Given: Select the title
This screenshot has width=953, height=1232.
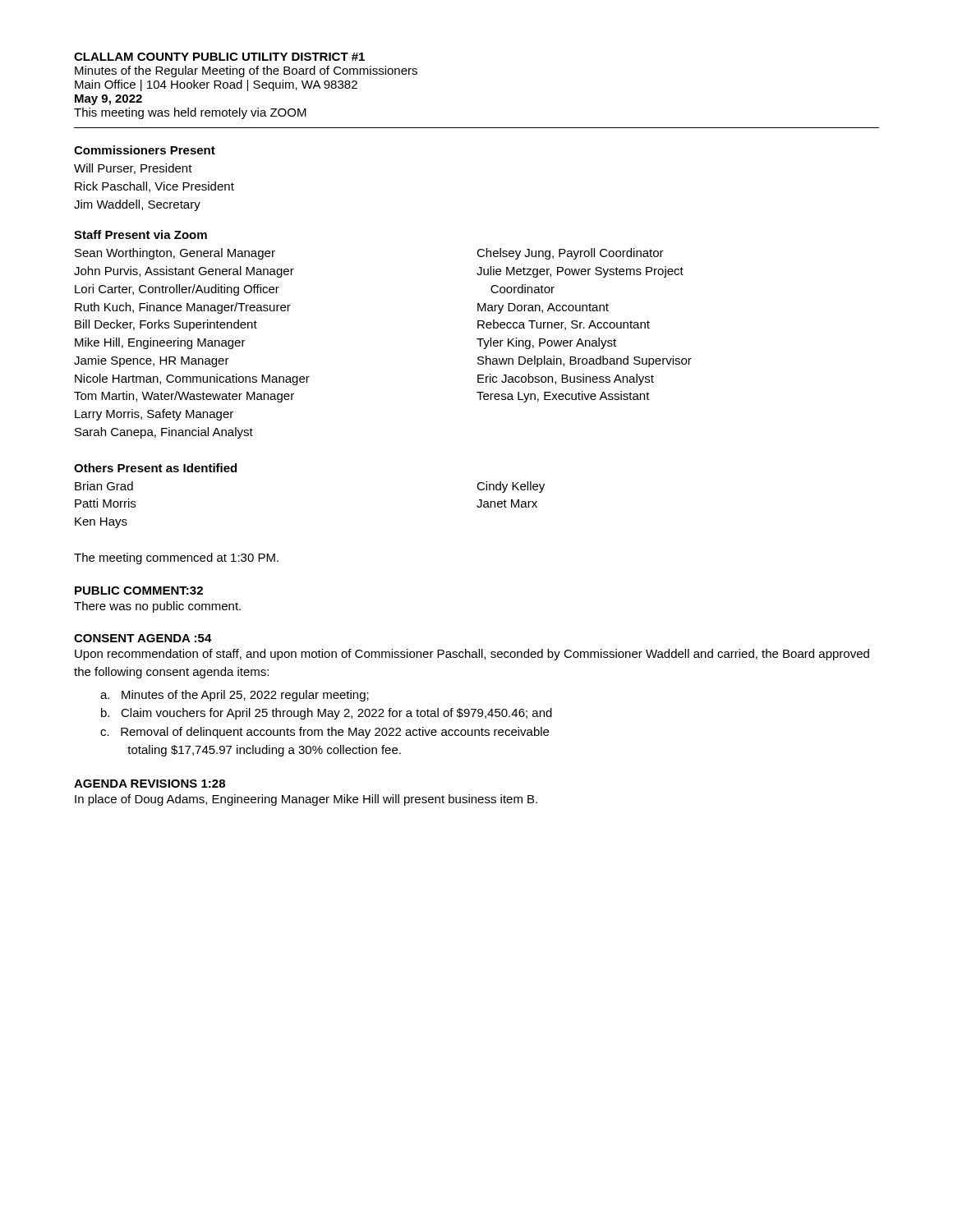Looking at the screenshot, I should [x=220, y=56].
